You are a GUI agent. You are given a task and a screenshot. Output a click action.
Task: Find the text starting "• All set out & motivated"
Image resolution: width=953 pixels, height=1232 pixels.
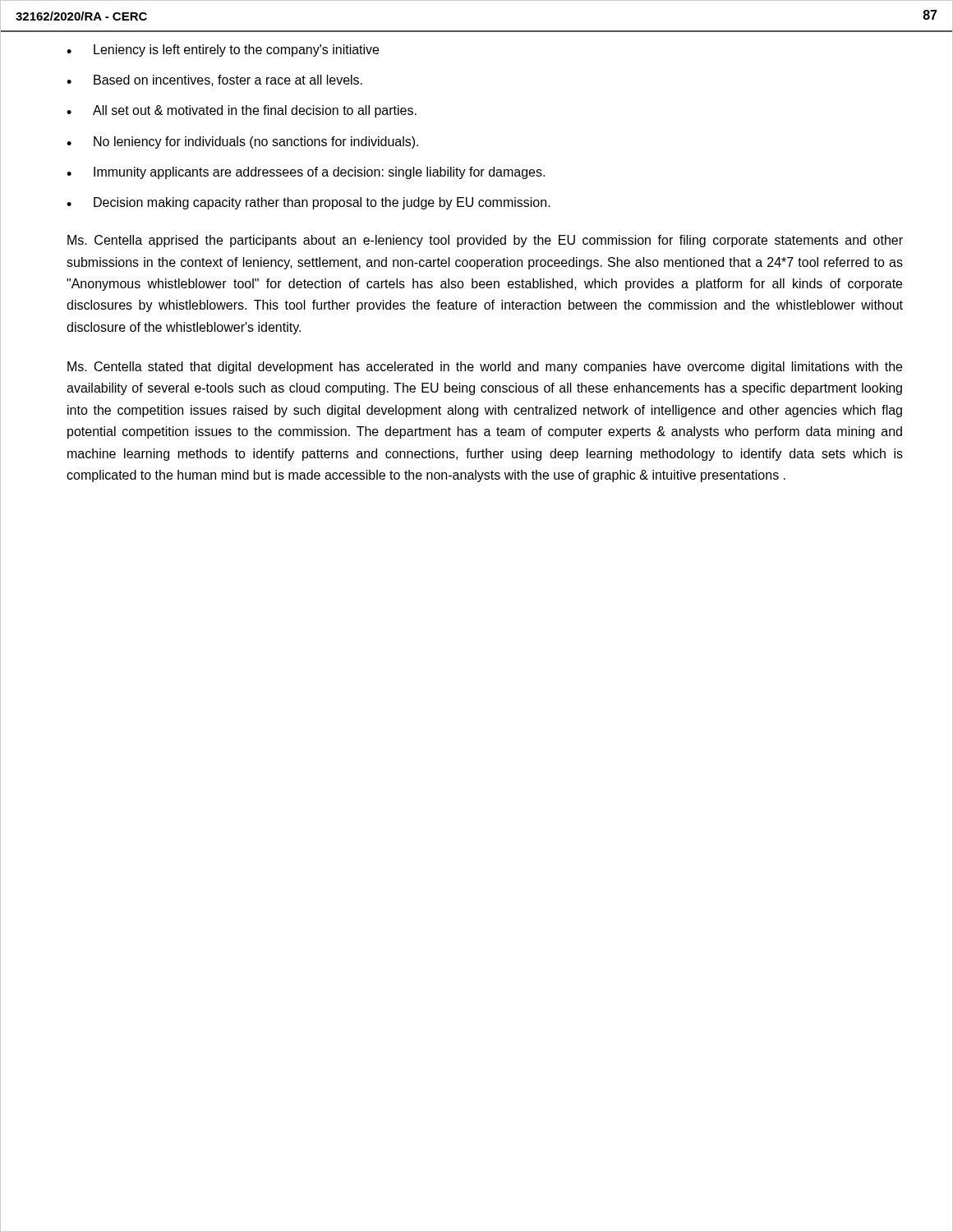(242, 111)
